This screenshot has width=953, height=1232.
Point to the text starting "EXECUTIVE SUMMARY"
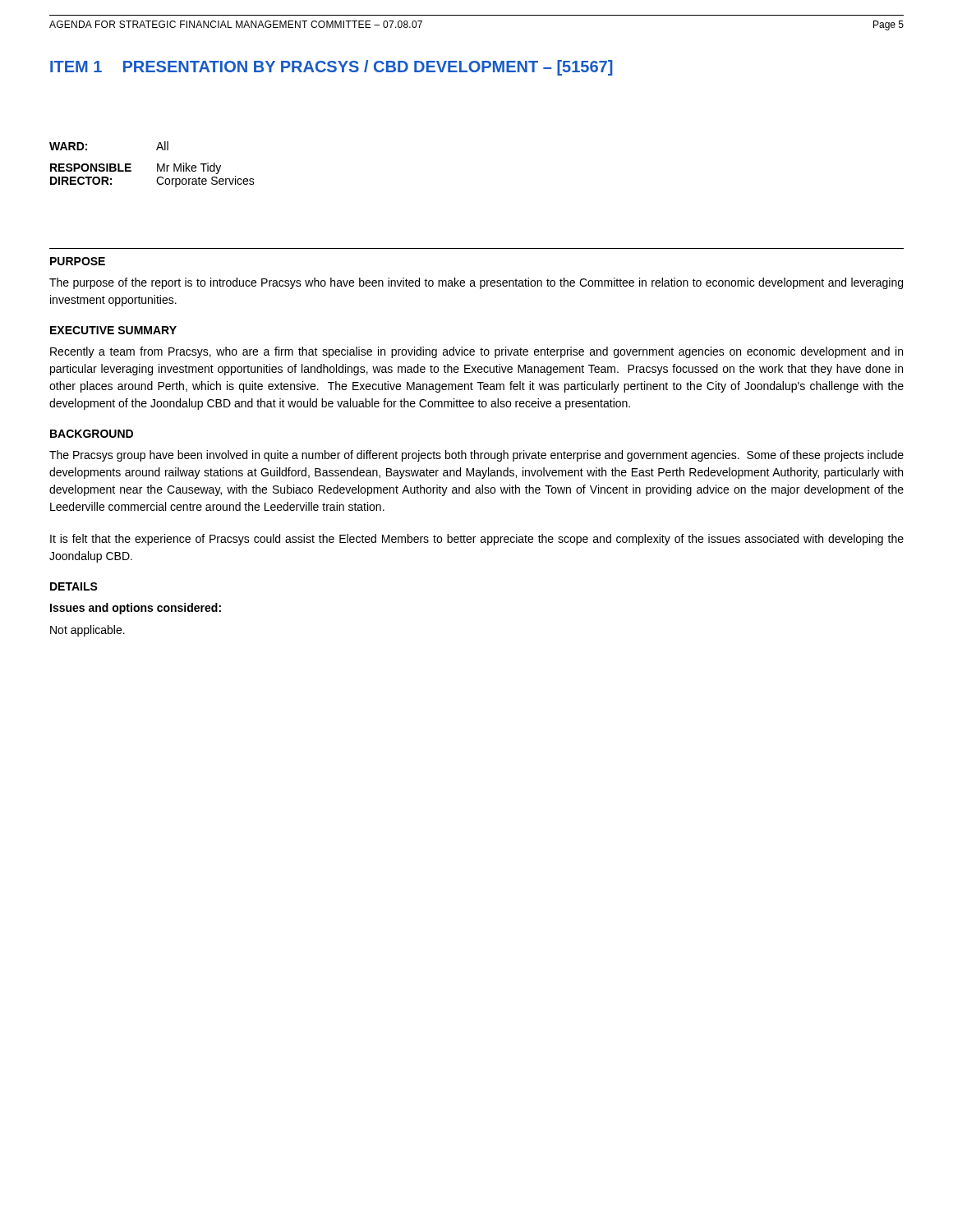(113, 330)
